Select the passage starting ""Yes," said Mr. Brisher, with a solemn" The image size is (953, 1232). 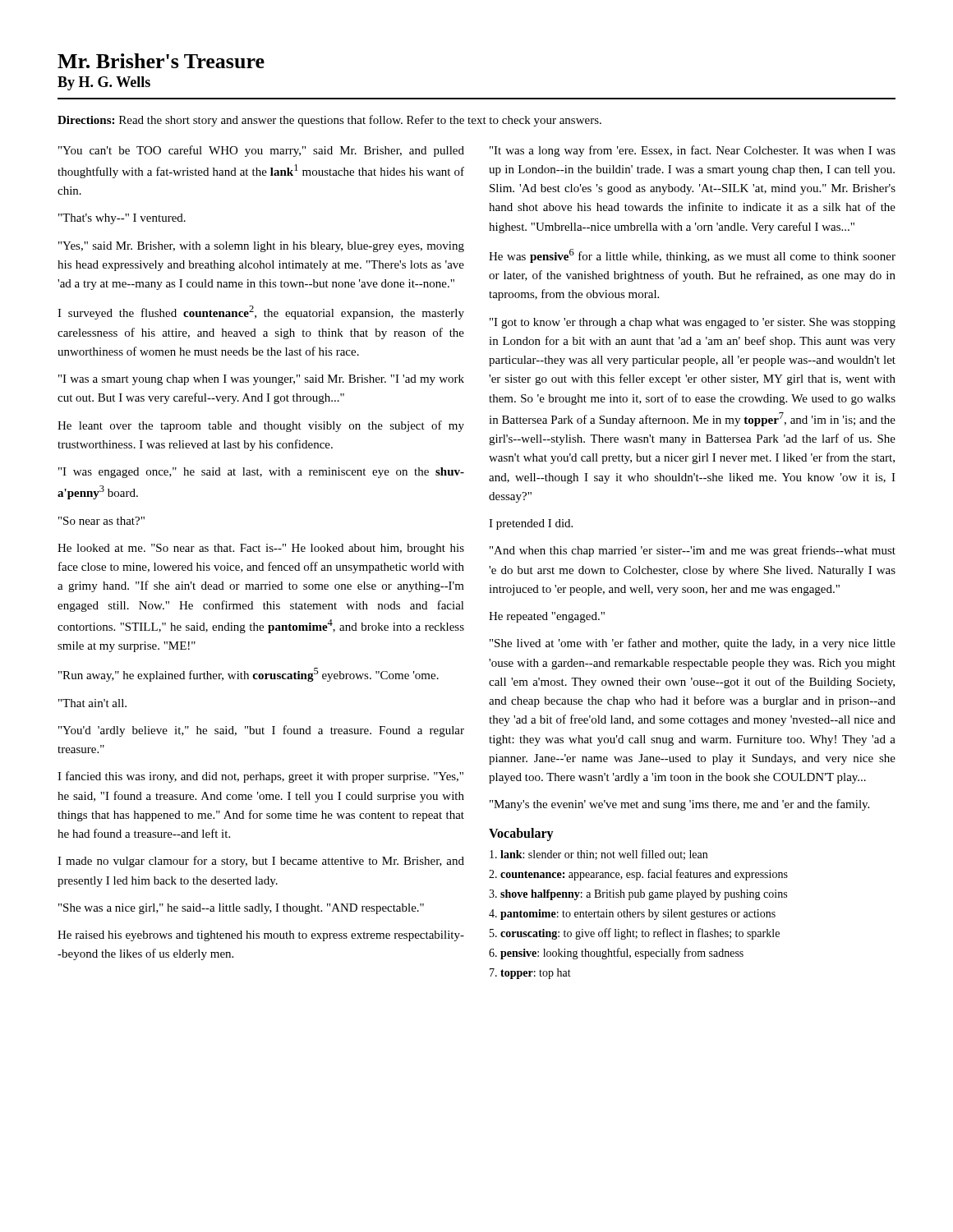(x=261, y=264)
